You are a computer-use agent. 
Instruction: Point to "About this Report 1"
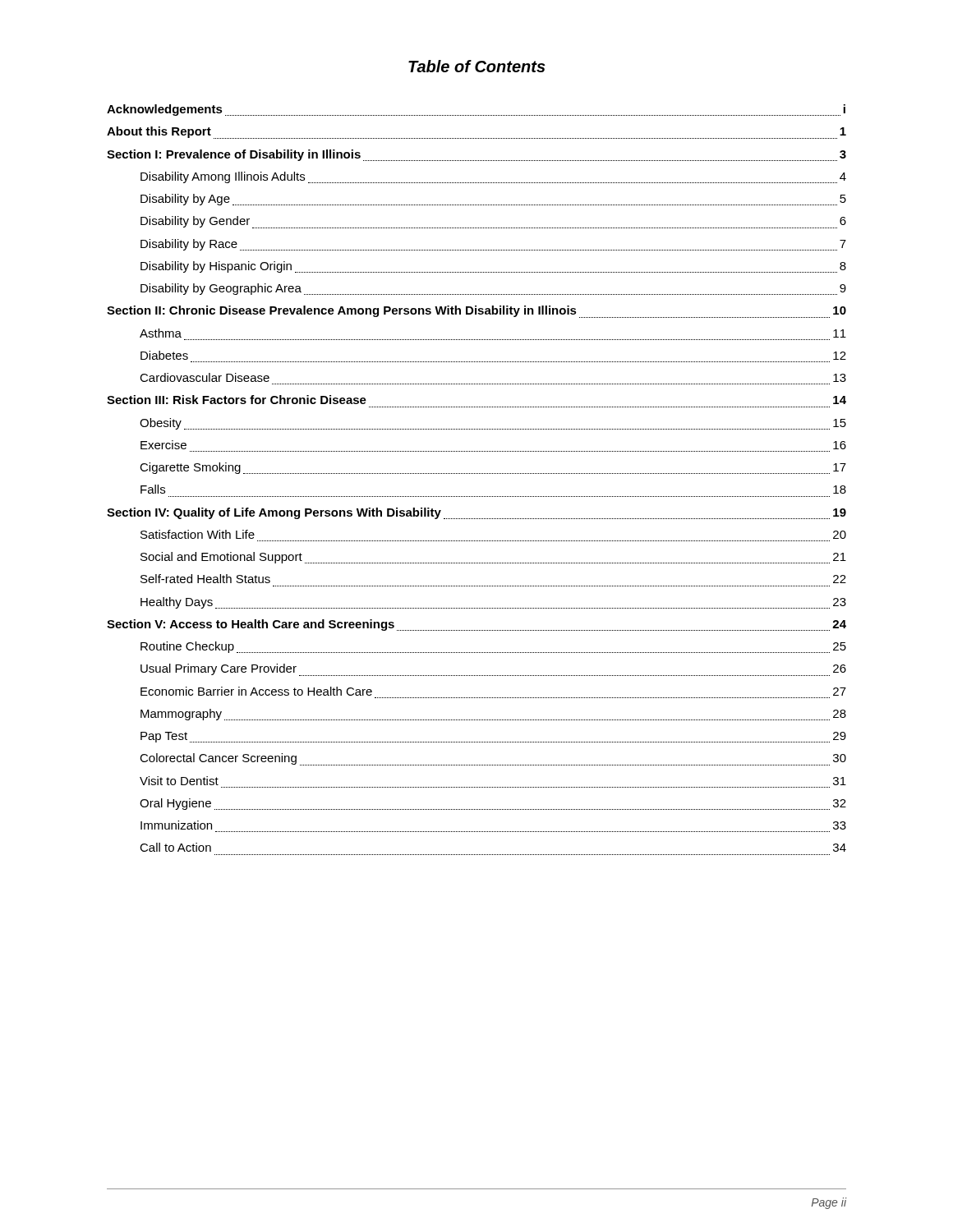[476, 131]
